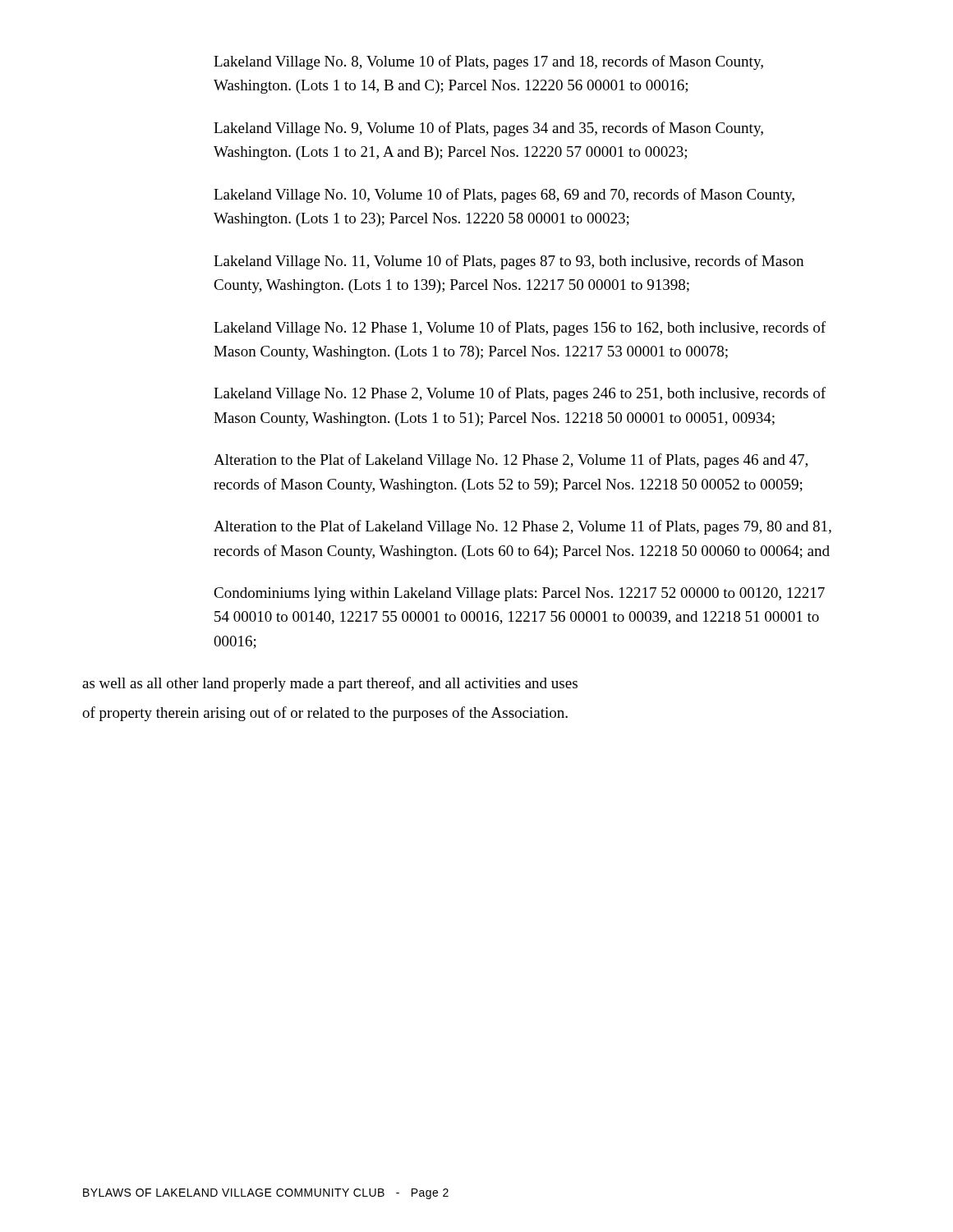Click on the text block starting "Lakeland Village No. 12 Phase 2, Volume"

point(520,405)
